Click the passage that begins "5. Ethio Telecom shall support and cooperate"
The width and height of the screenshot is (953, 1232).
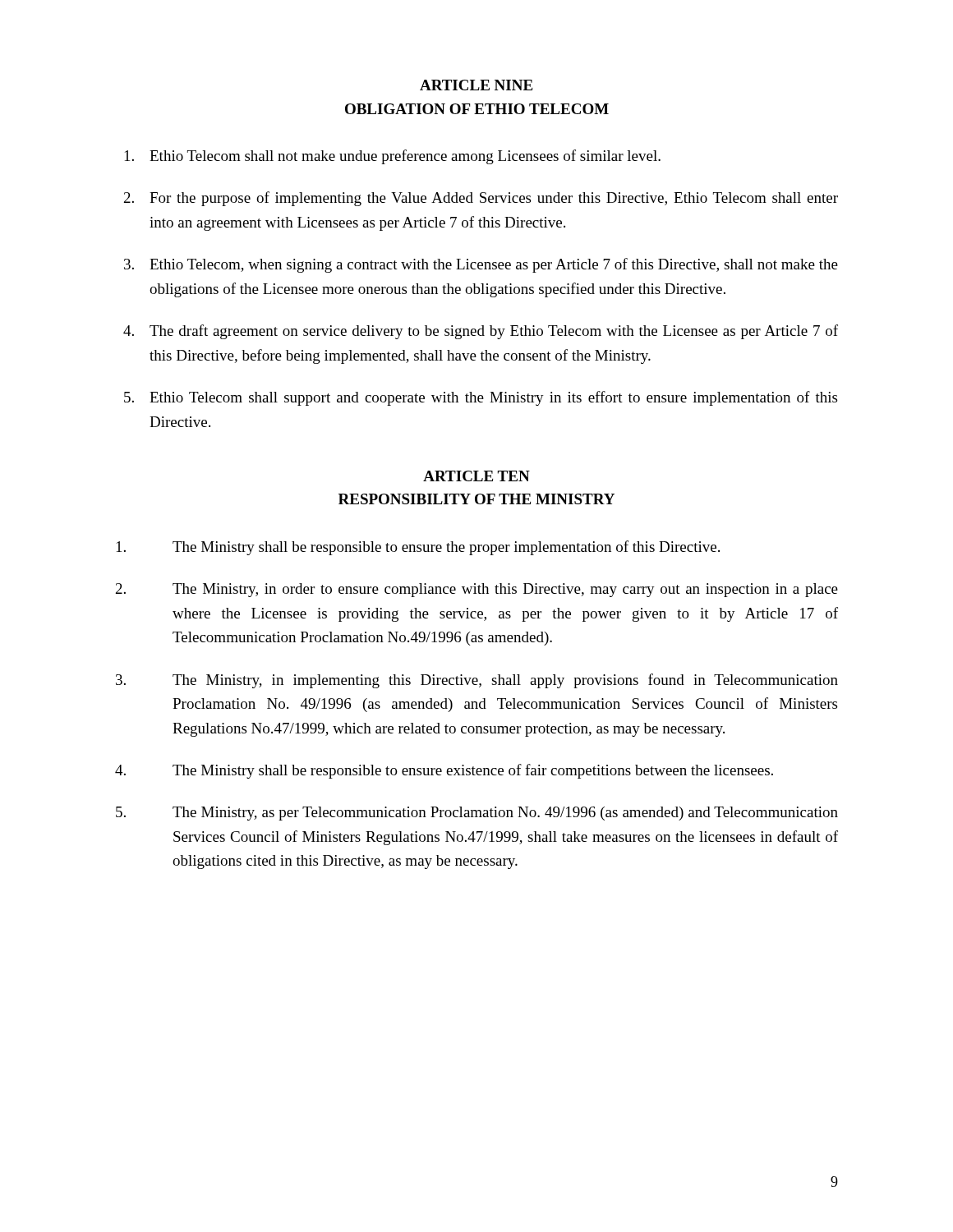pos(481,409)
